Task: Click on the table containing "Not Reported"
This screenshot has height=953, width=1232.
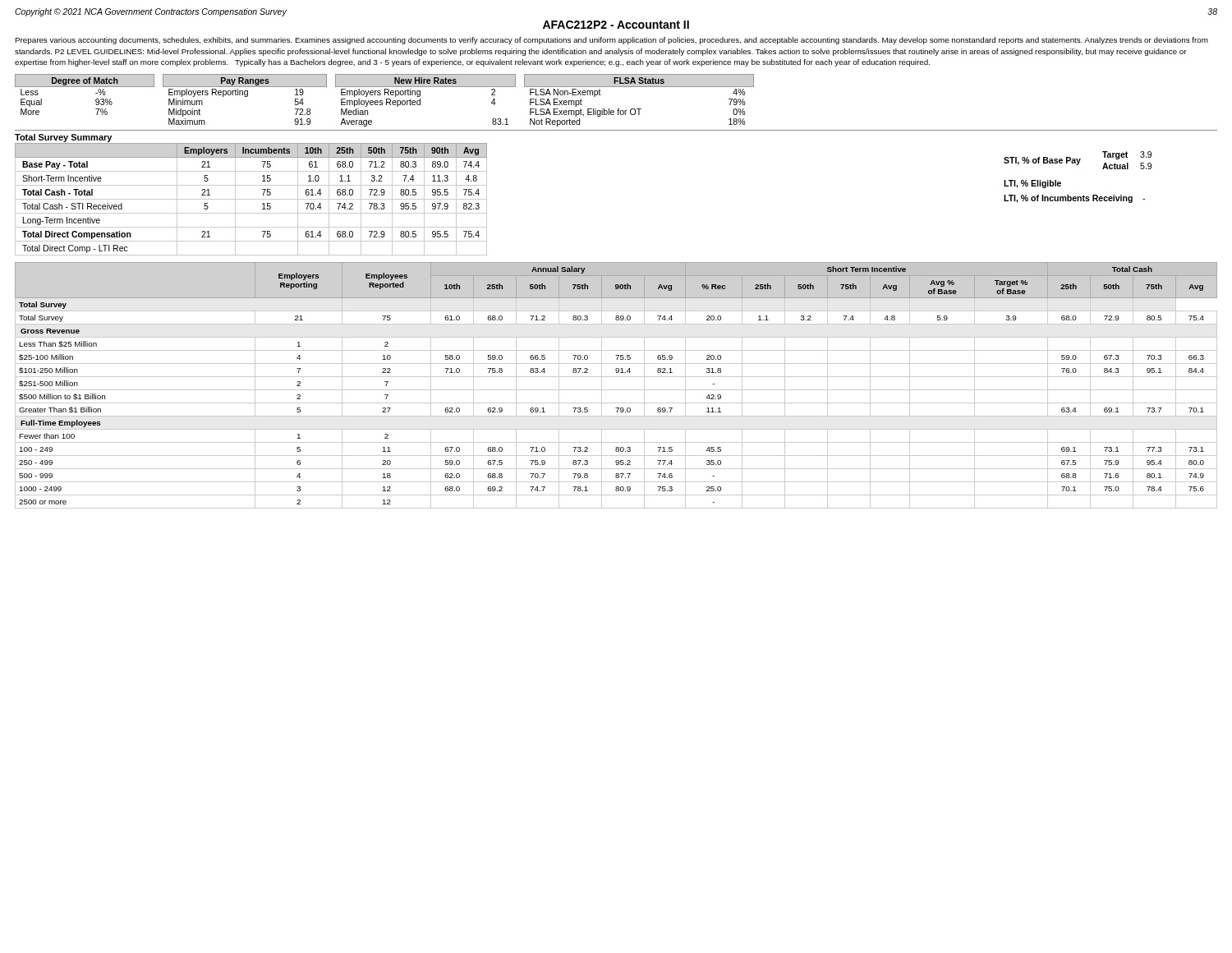Action: (639, 100)
